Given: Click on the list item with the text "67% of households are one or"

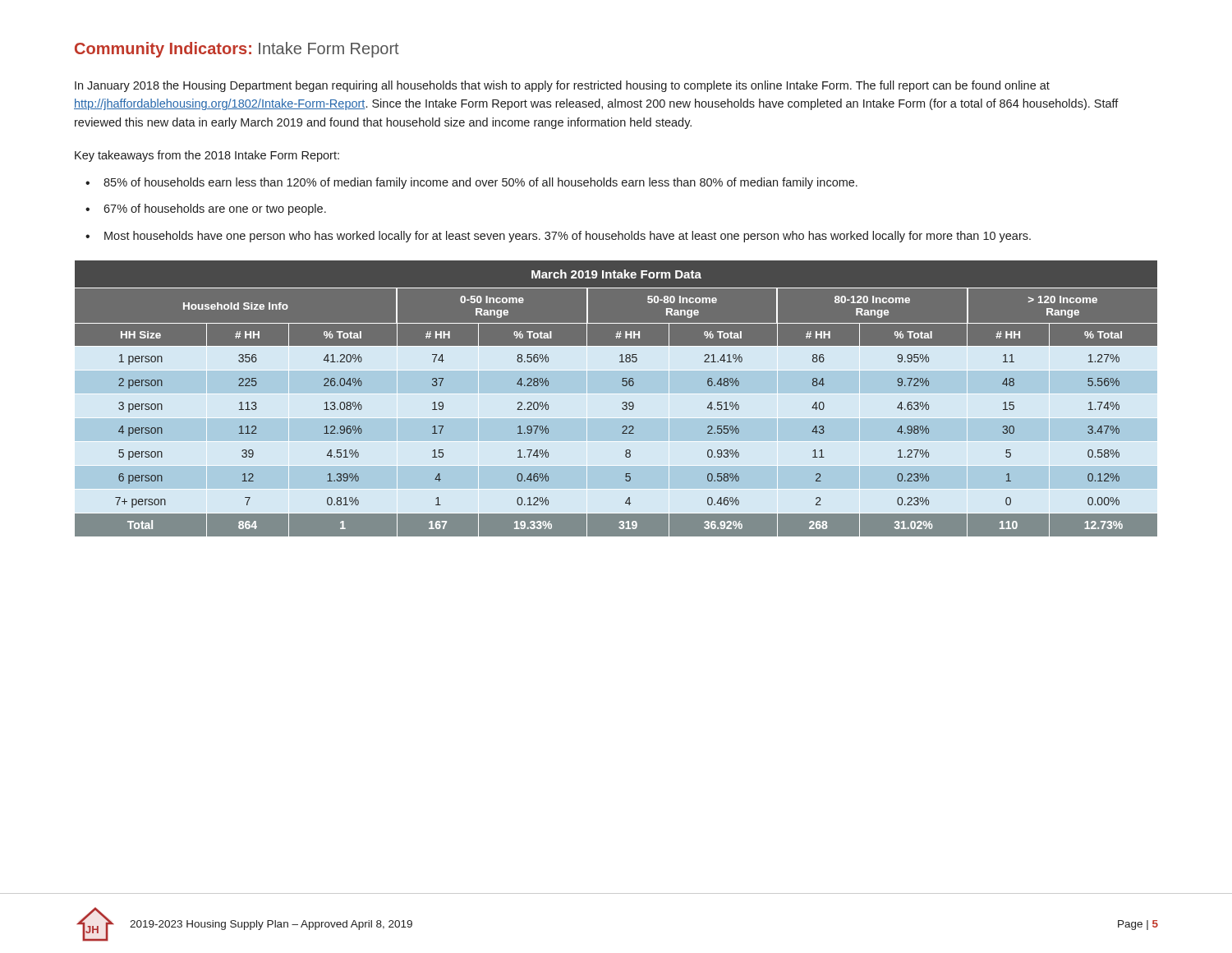Looking at the screenshot, I should (x=215, y=209).
